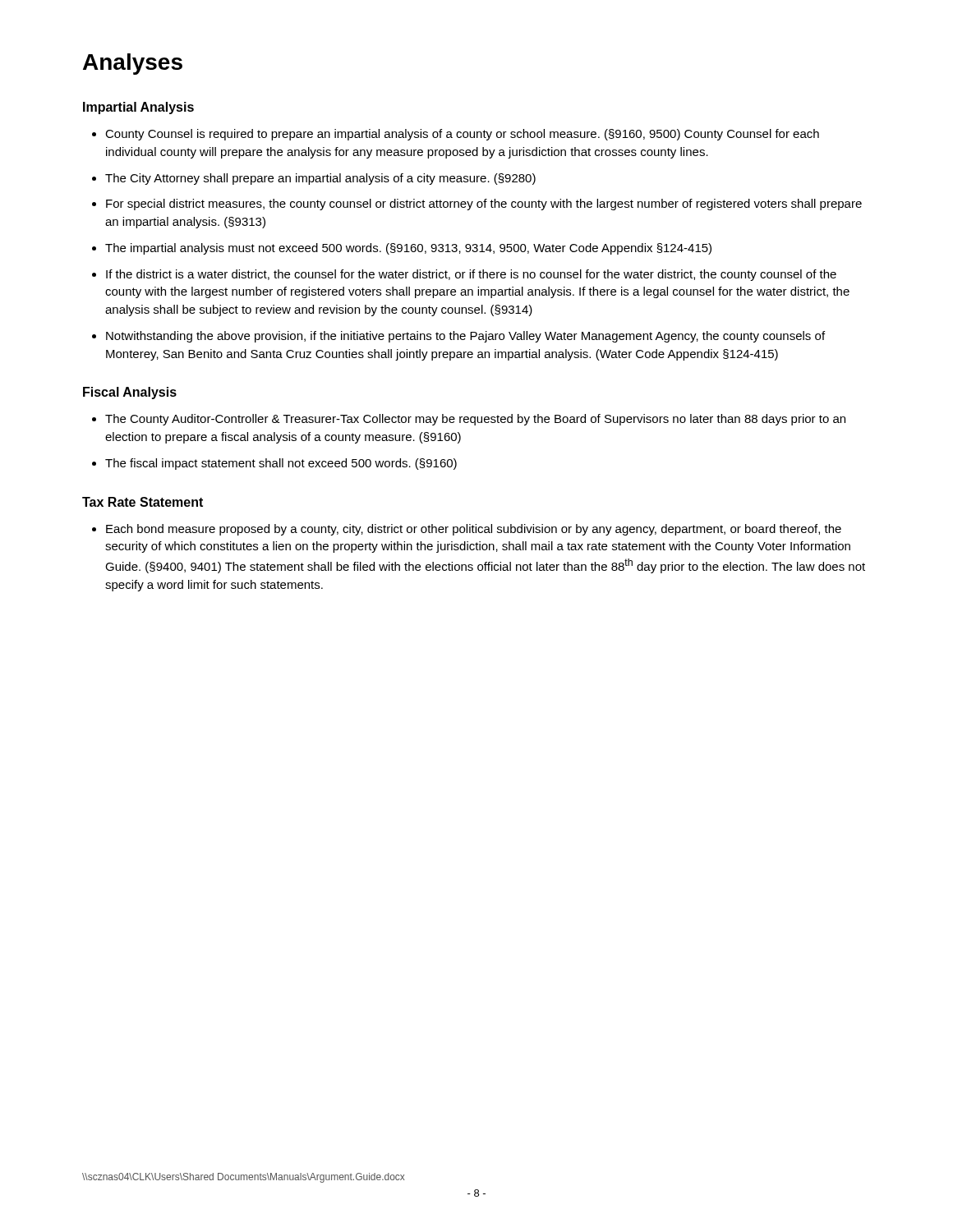
Task: Navigate to the block starting "For special district measures, the"
Action: point(488,213)
